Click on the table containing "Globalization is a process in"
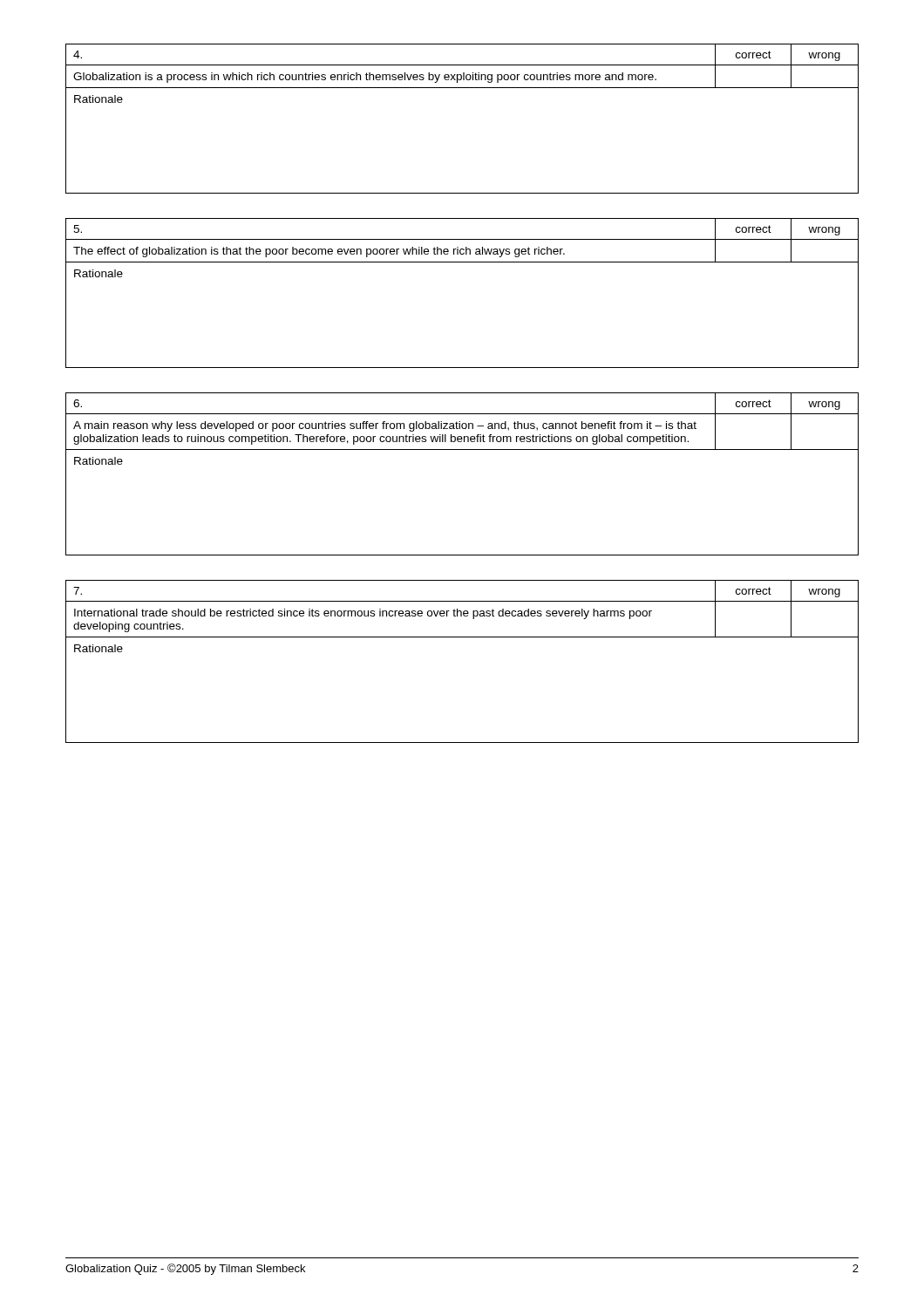 (x=462, y=119)
